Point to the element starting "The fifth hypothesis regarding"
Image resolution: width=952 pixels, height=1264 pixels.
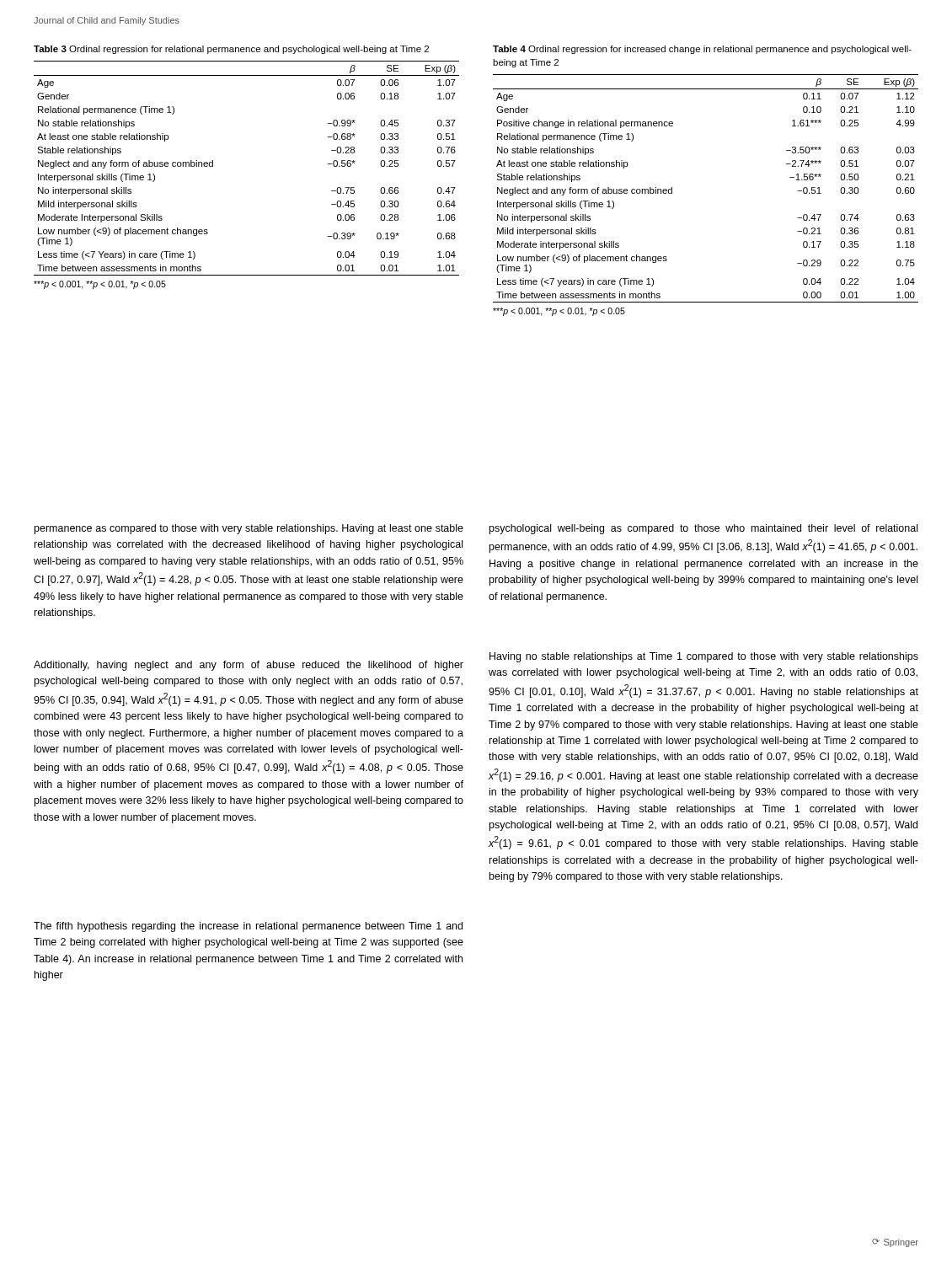click(x=249, y=951)
